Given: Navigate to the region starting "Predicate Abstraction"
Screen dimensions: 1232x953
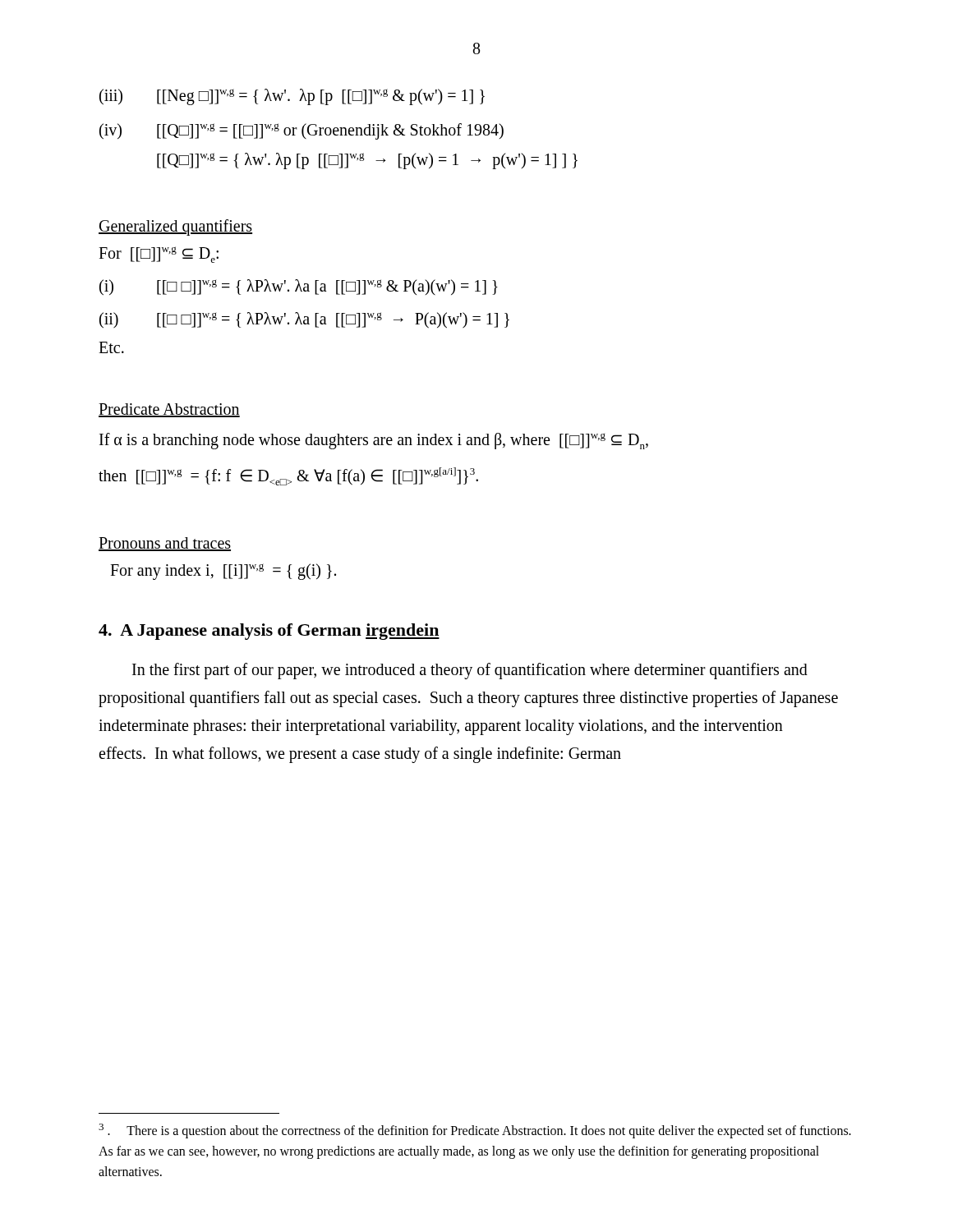Looking at the screenshot, I should click(x=169, y=409).
